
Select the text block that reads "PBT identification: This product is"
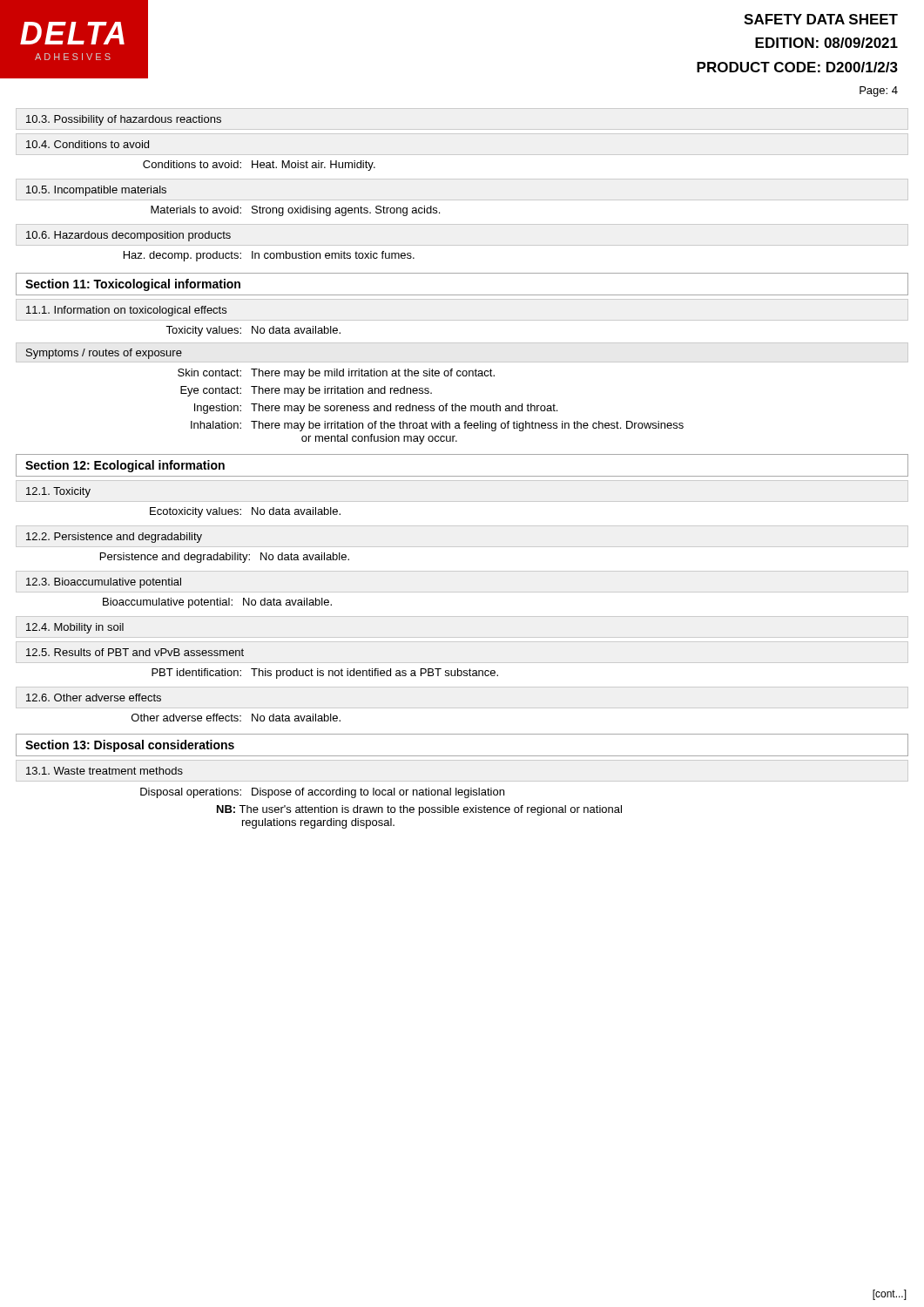(x=479, y=672)
